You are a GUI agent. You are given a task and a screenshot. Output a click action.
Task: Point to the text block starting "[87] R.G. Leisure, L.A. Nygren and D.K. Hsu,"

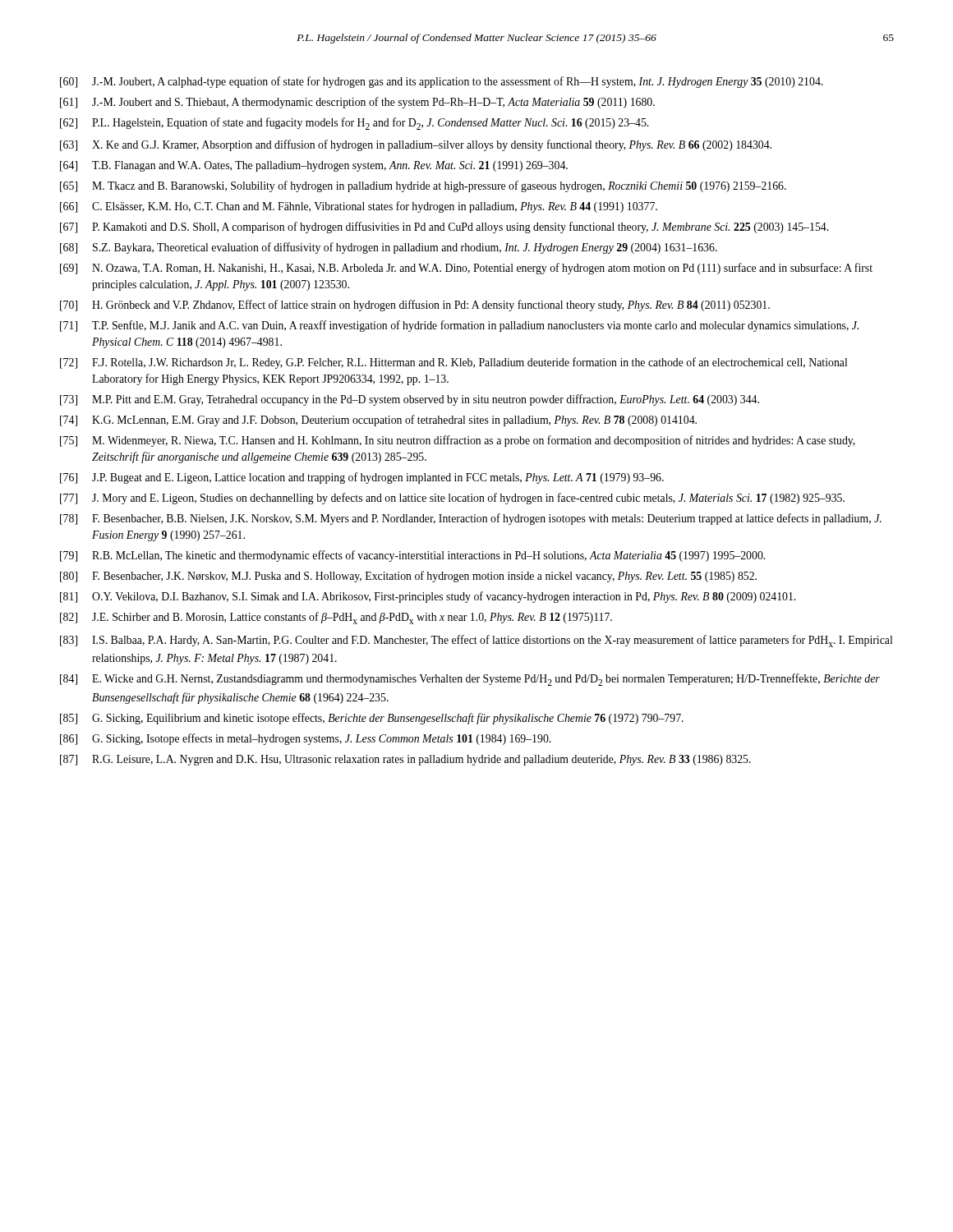point(476,759)
